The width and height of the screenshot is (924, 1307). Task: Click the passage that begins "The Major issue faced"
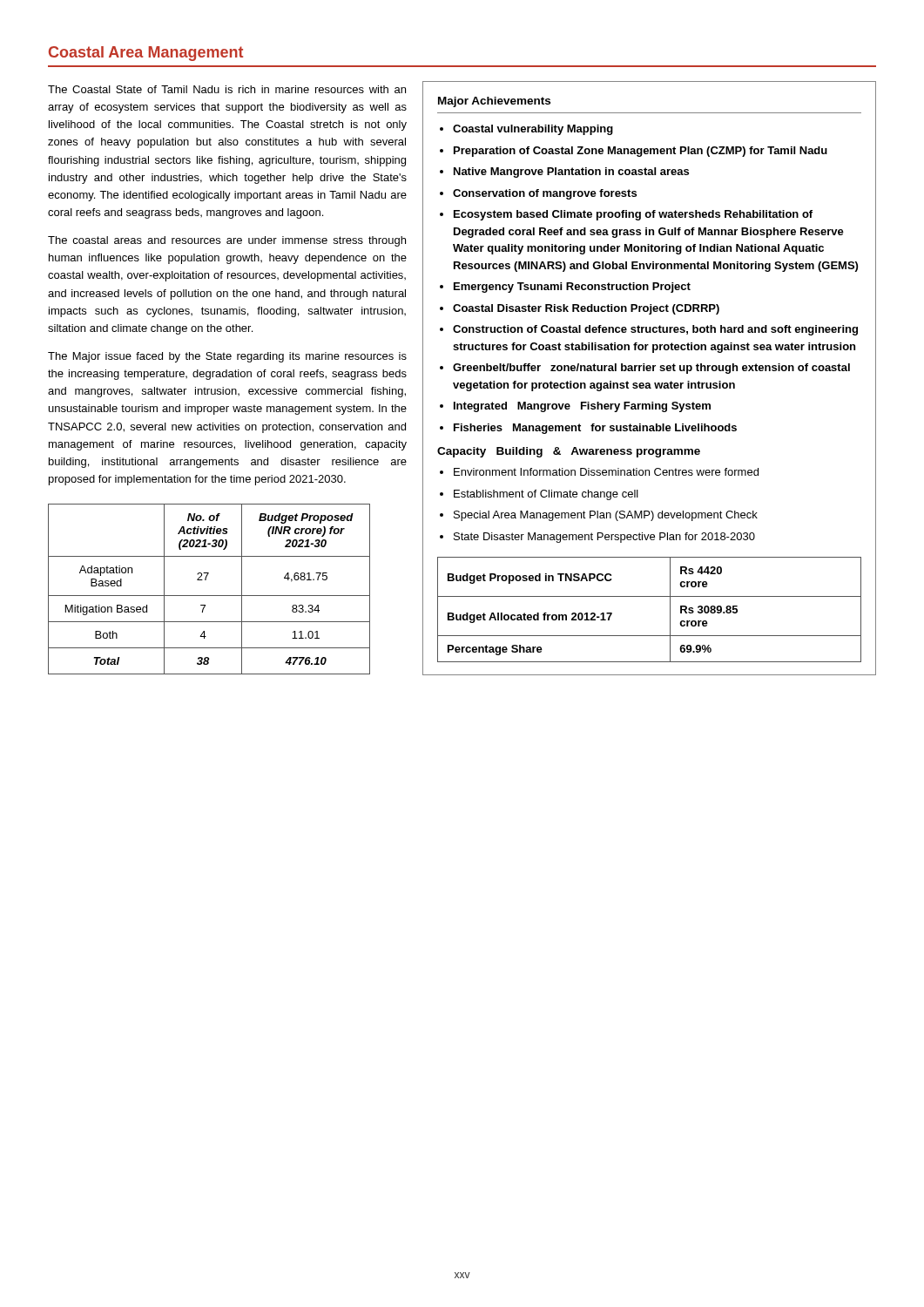[x=227, y=418]
